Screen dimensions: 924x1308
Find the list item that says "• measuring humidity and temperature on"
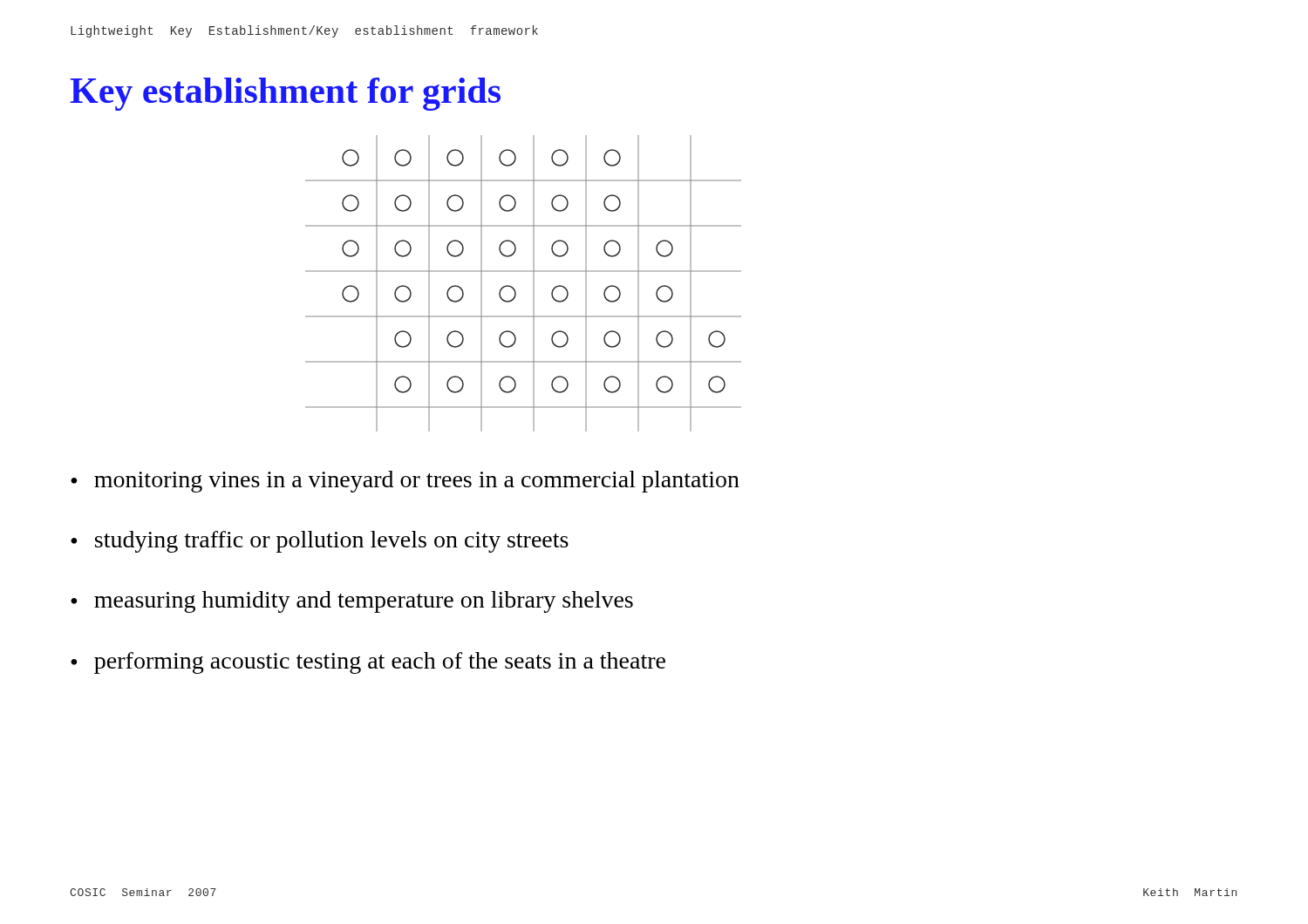tap(352, 601)
